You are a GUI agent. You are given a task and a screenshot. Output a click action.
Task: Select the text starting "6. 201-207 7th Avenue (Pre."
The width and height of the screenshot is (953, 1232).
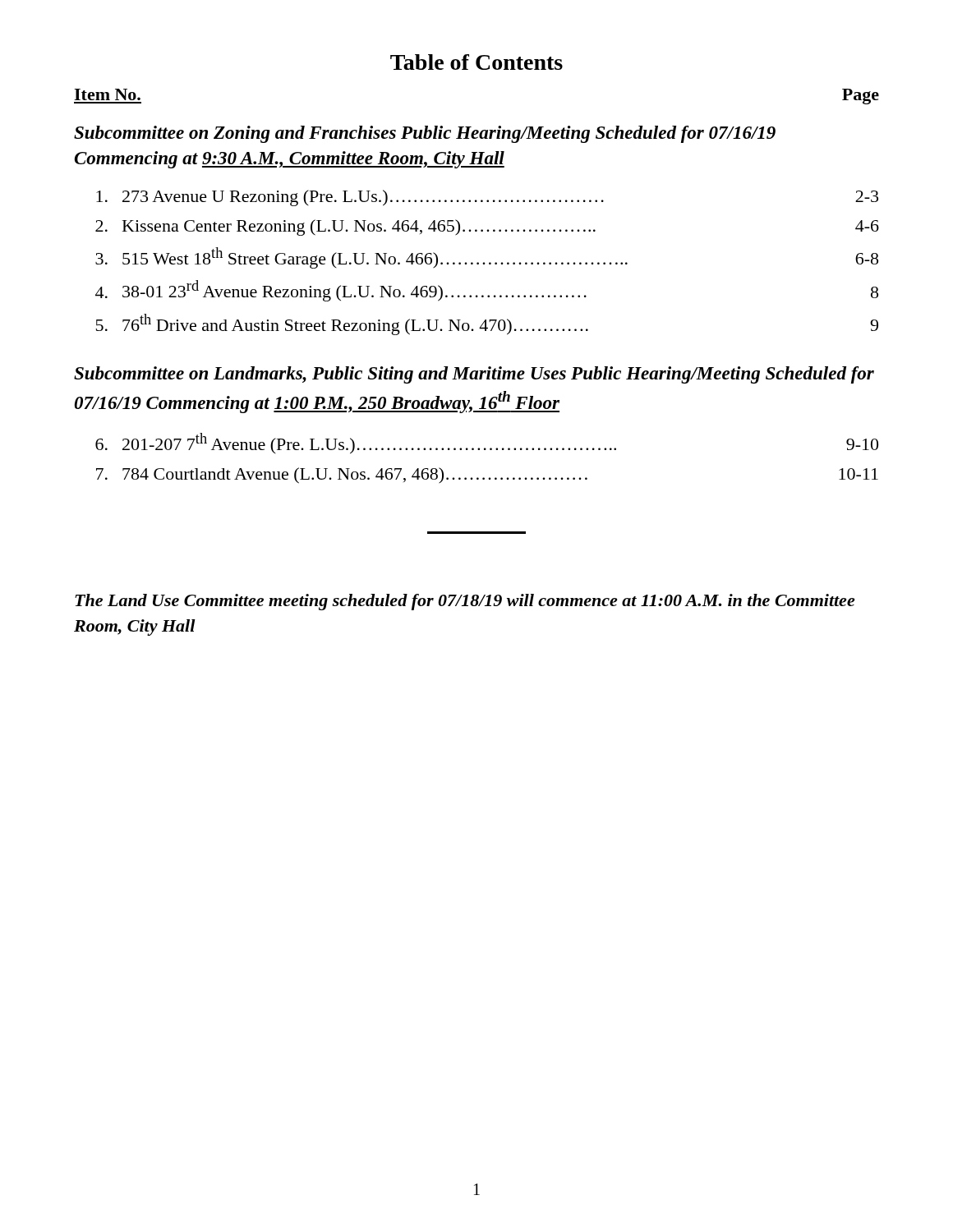click(476, 443)
